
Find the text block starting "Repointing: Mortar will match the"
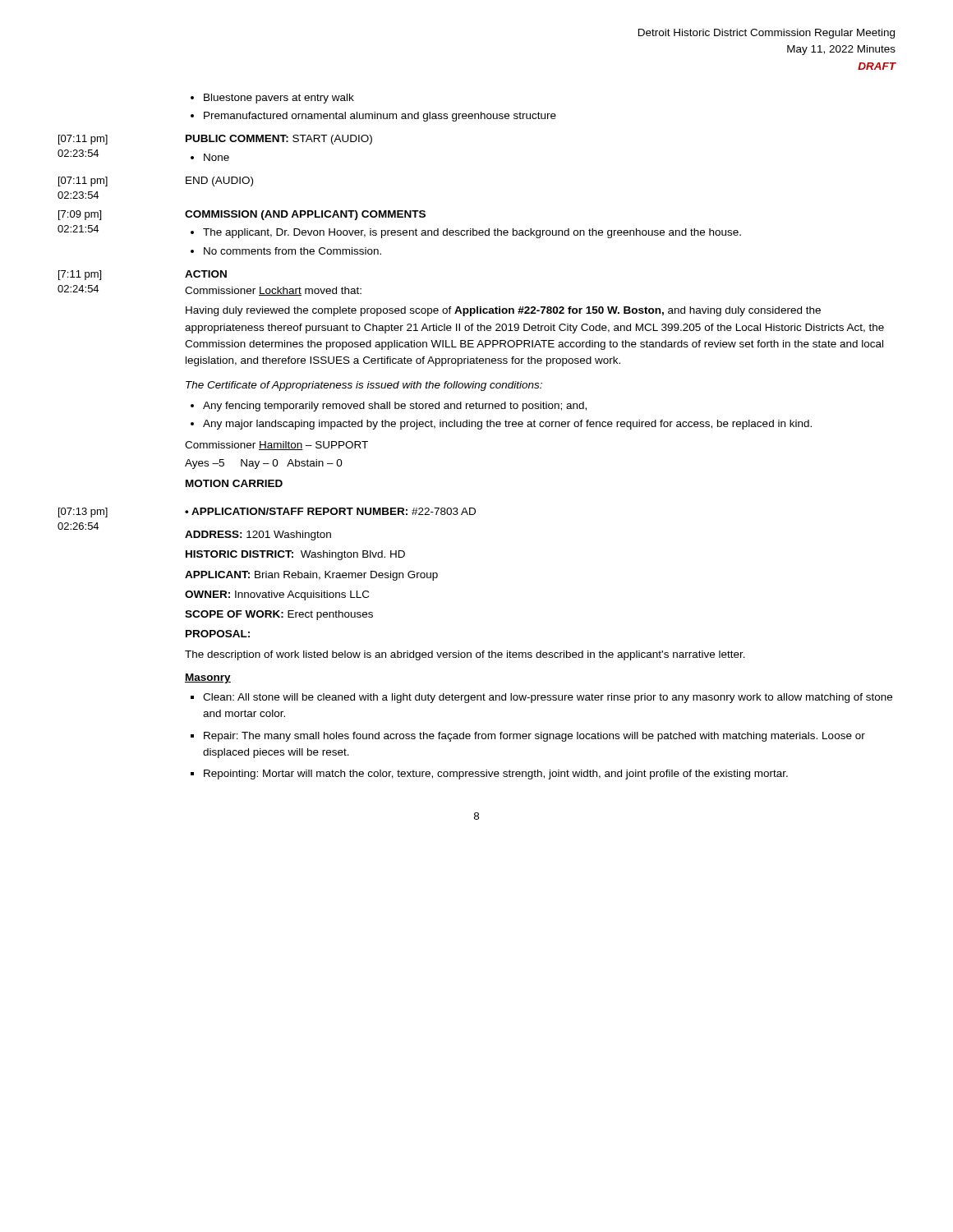[x=496, y=773]
